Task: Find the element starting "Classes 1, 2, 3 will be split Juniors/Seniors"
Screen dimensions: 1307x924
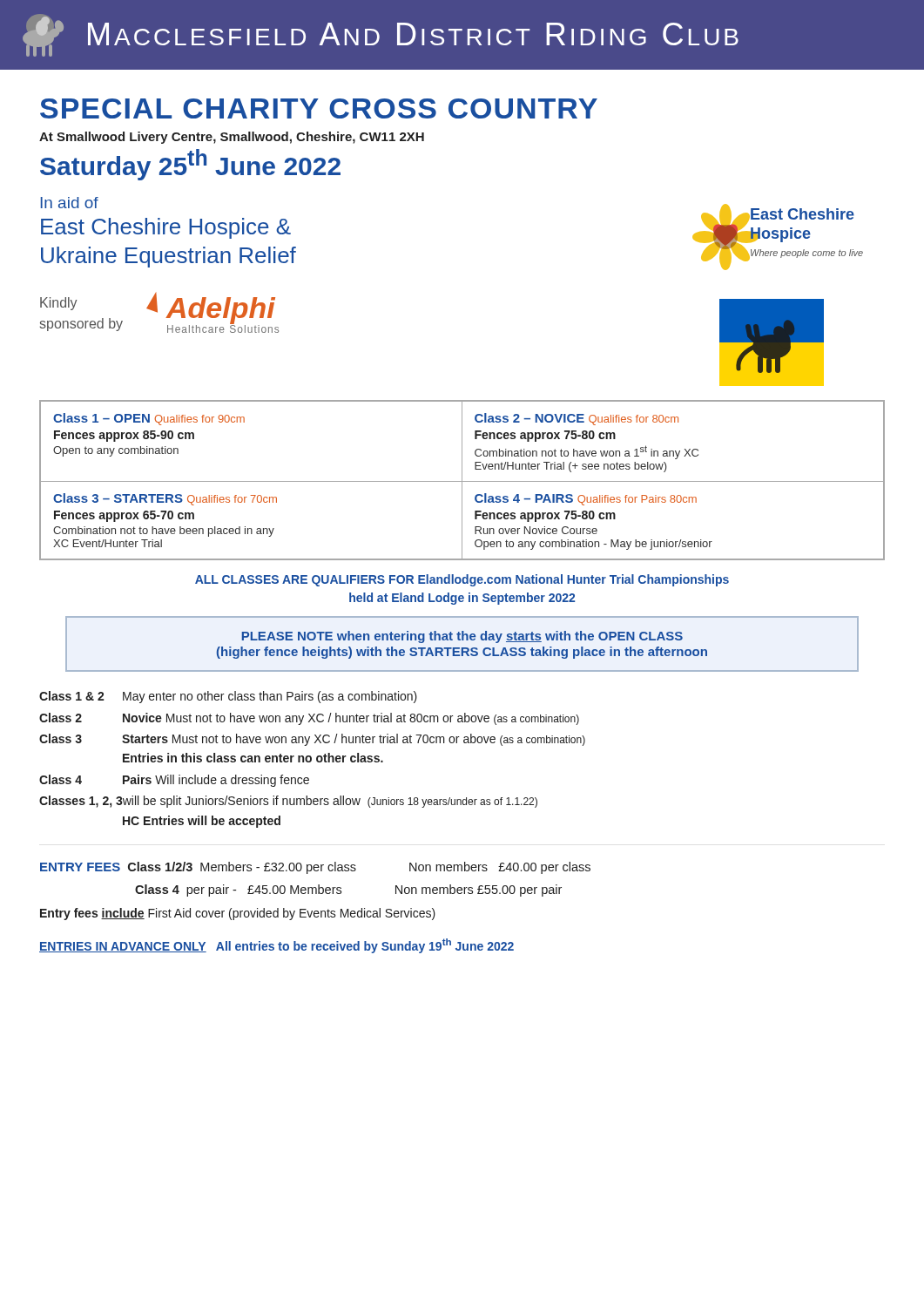Action: click(289, 801)
